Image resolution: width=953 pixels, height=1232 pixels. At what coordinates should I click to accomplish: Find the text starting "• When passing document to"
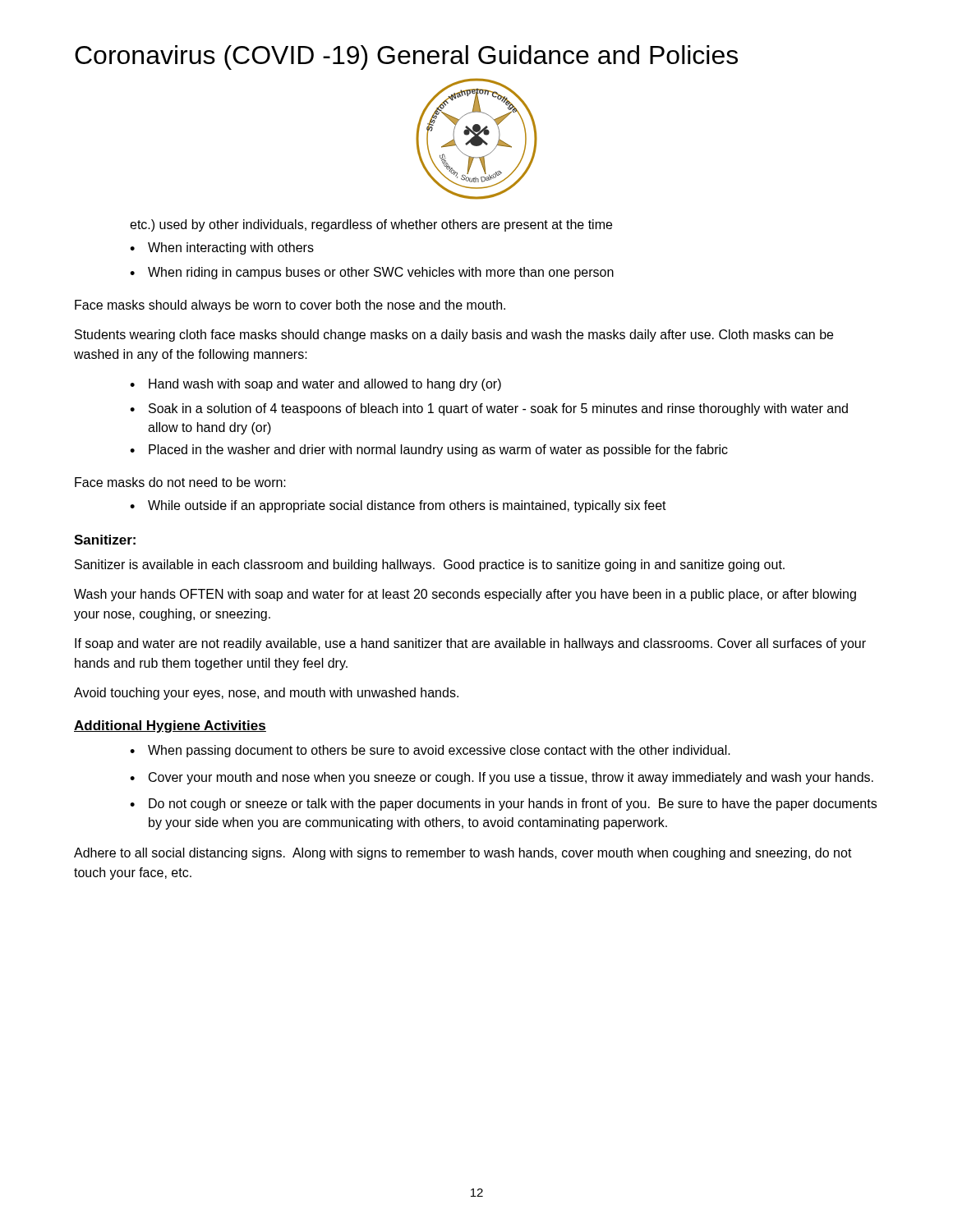click(504, 752)
